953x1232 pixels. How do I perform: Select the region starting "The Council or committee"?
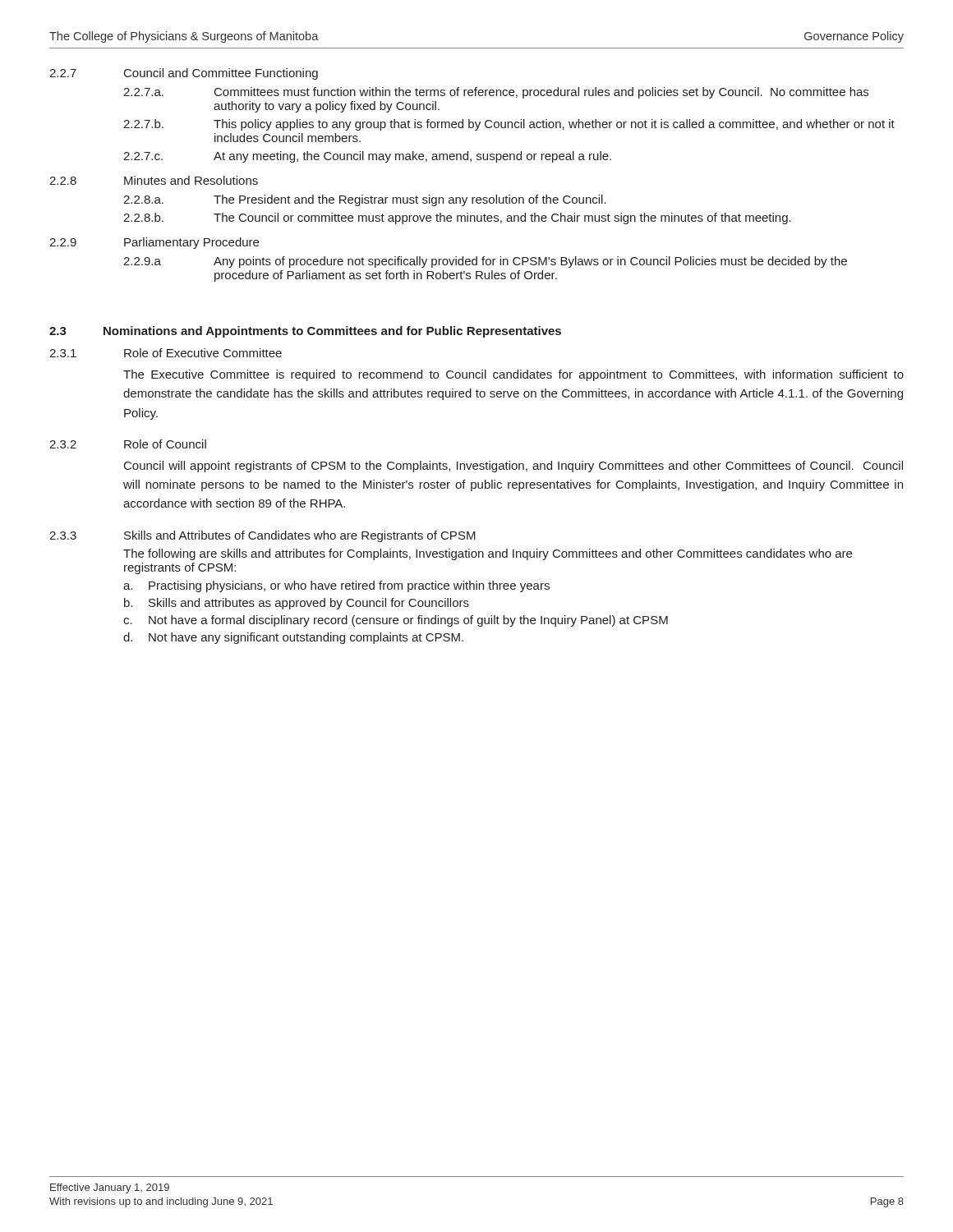503,217
